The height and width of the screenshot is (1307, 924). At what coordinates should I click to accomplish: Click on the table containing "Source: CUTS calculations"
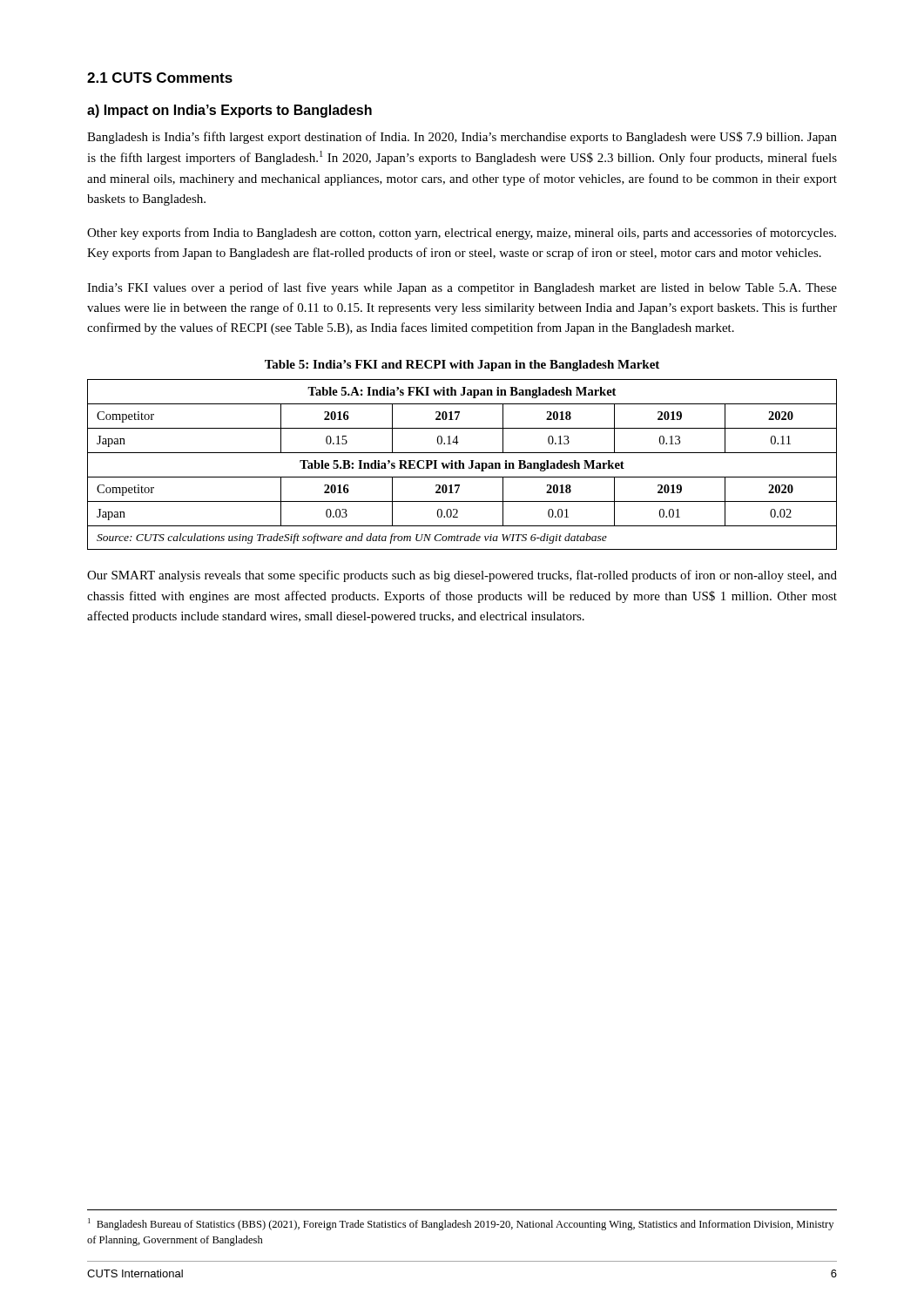click(462, 465)
